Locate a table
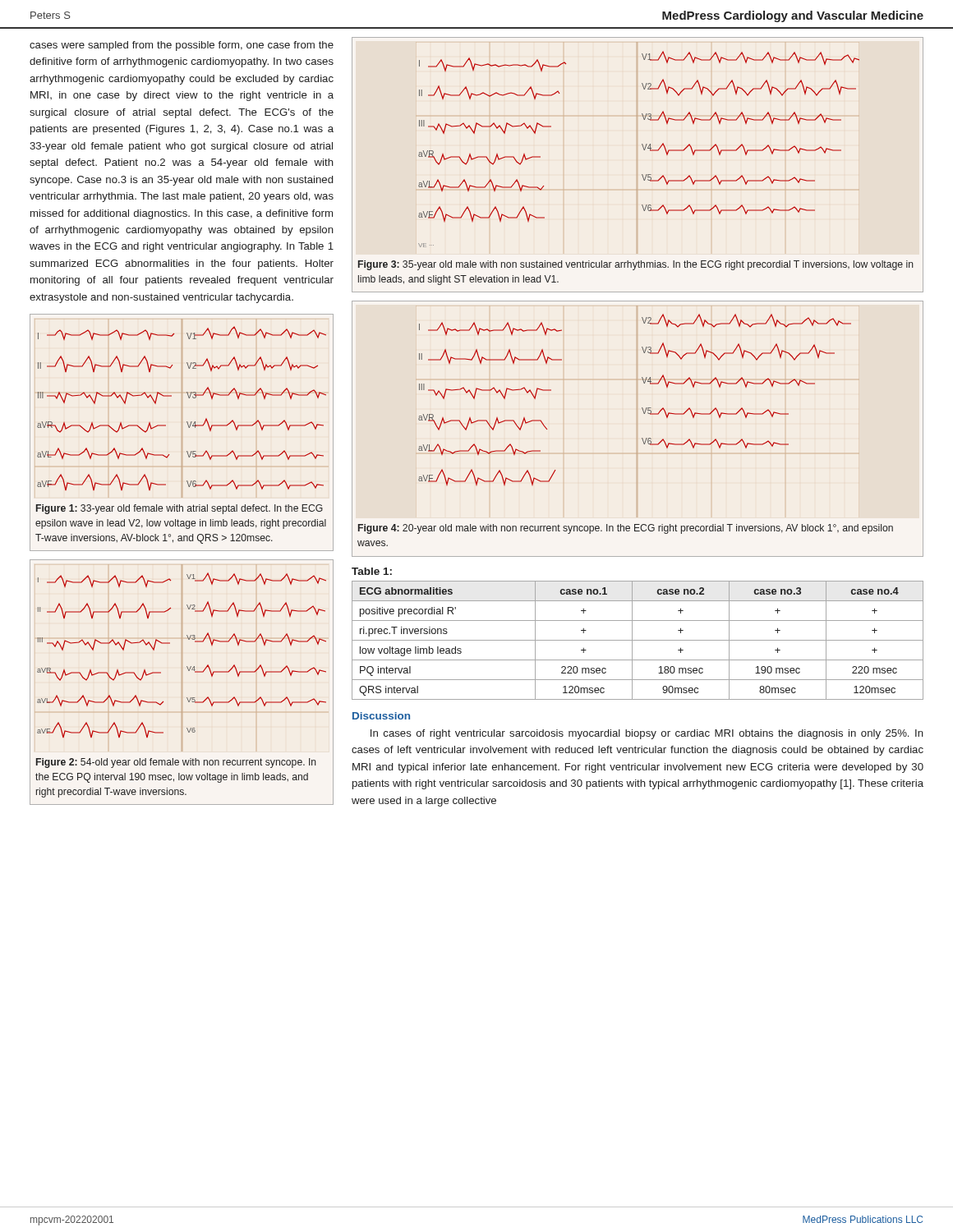Viewport: 953px width, 1232px height. [x=638, y=640]
